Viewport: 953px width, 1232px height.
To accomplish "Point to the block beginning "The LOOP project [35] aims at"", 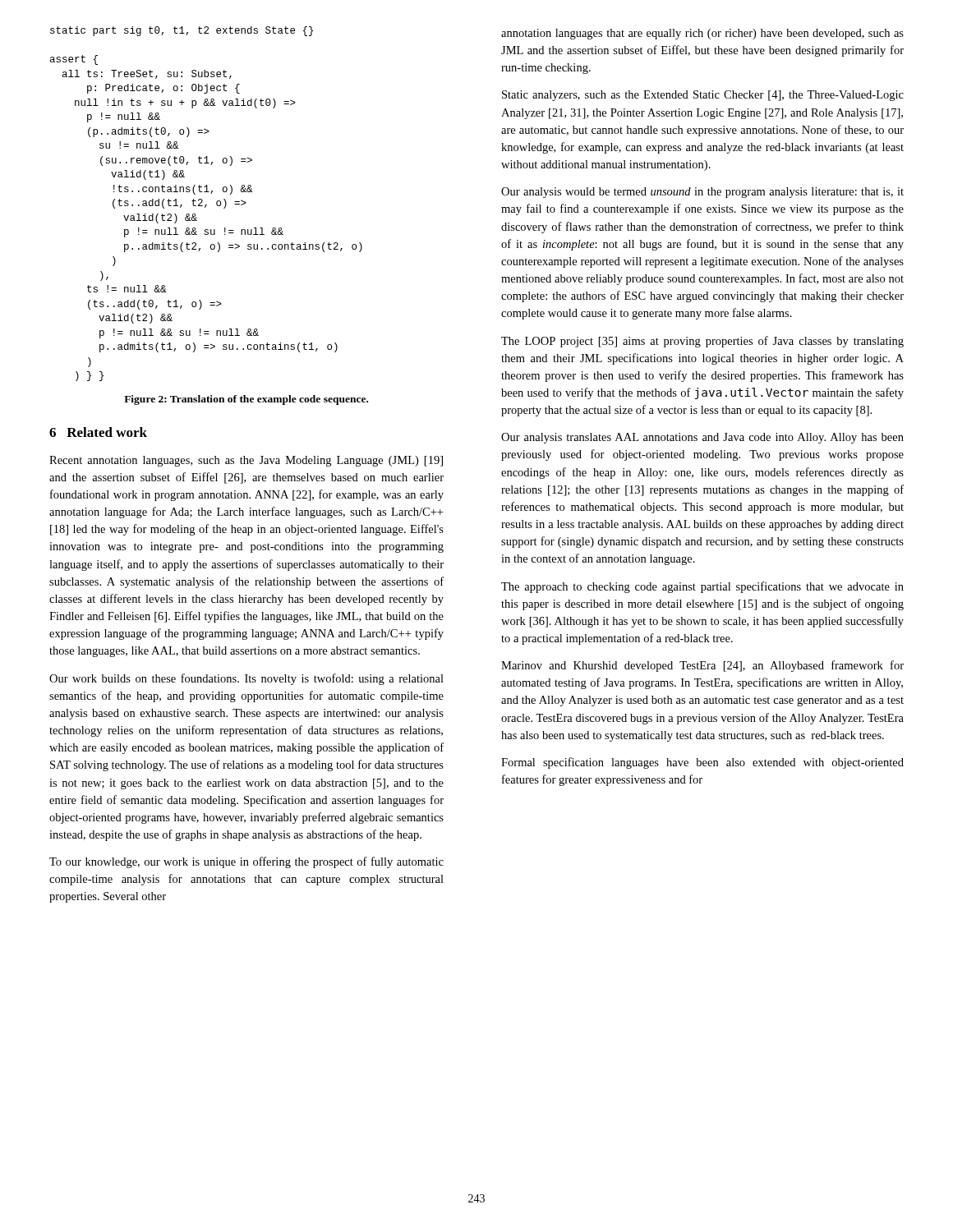I will click(x=702, y=375).
